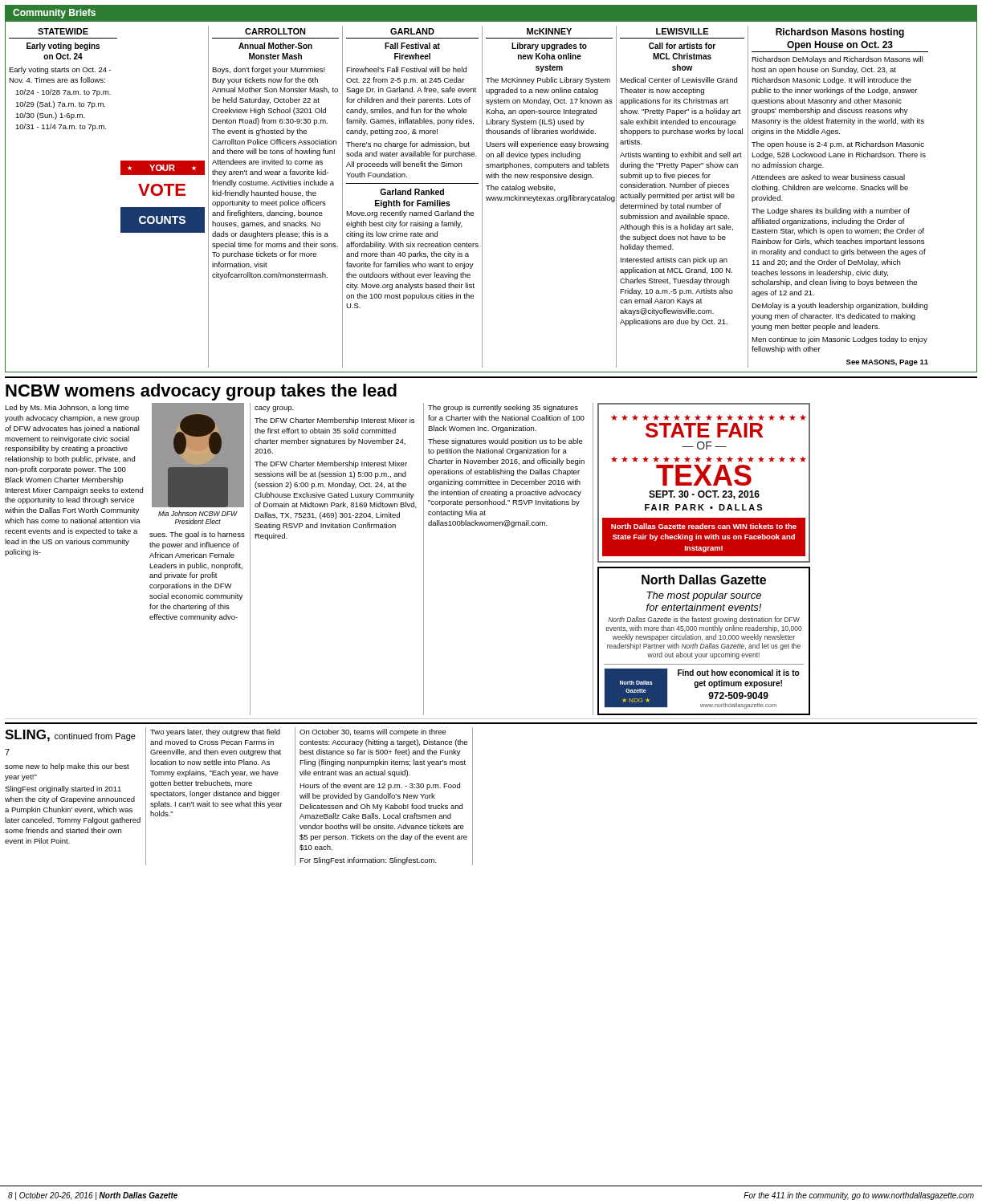Click on the text block starting "Richardson Masons hostingOpen House on Oct."
The image size is (982, 1204).
(840, 39)
